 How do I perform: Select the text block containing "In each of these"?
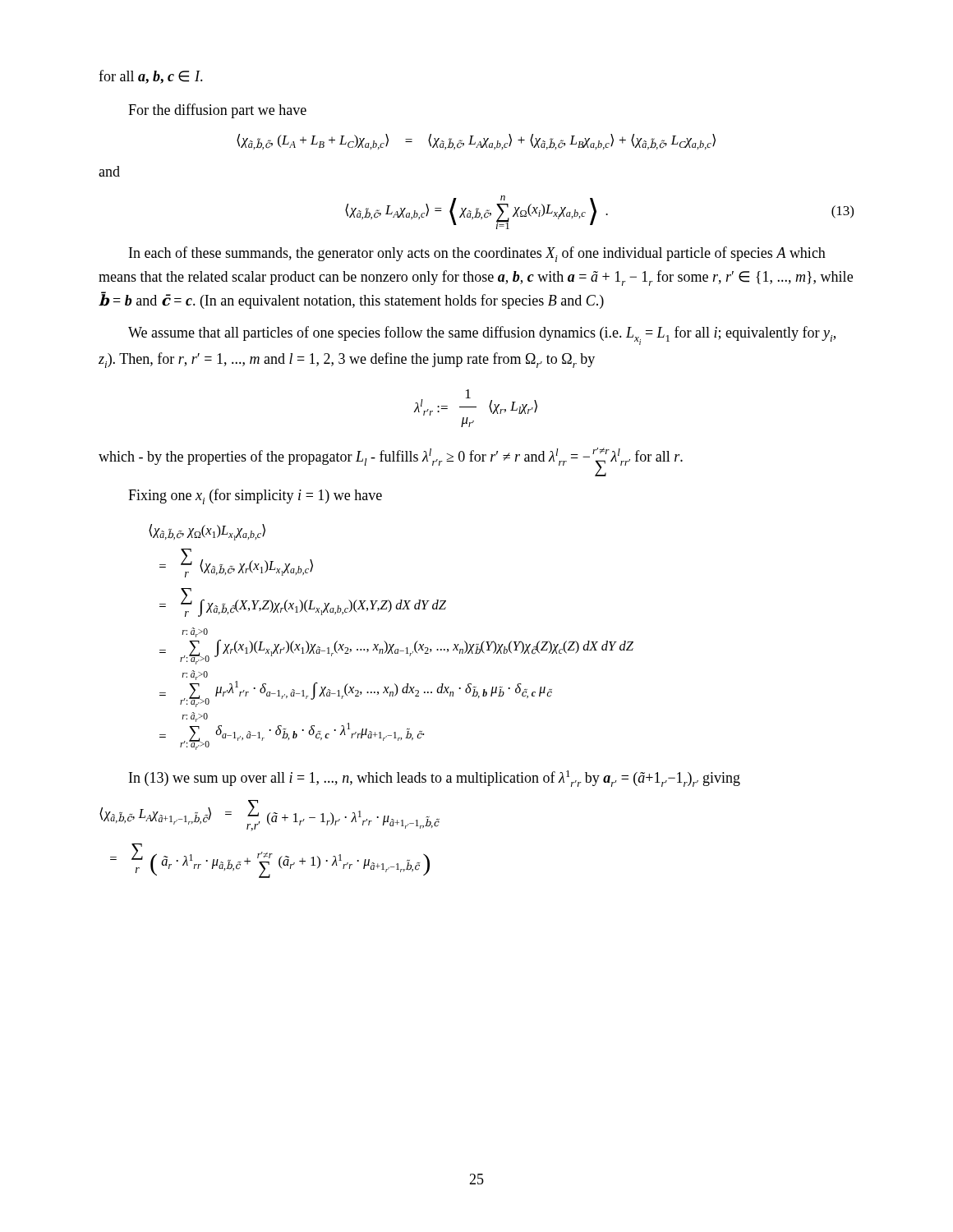tap(476, 277)
